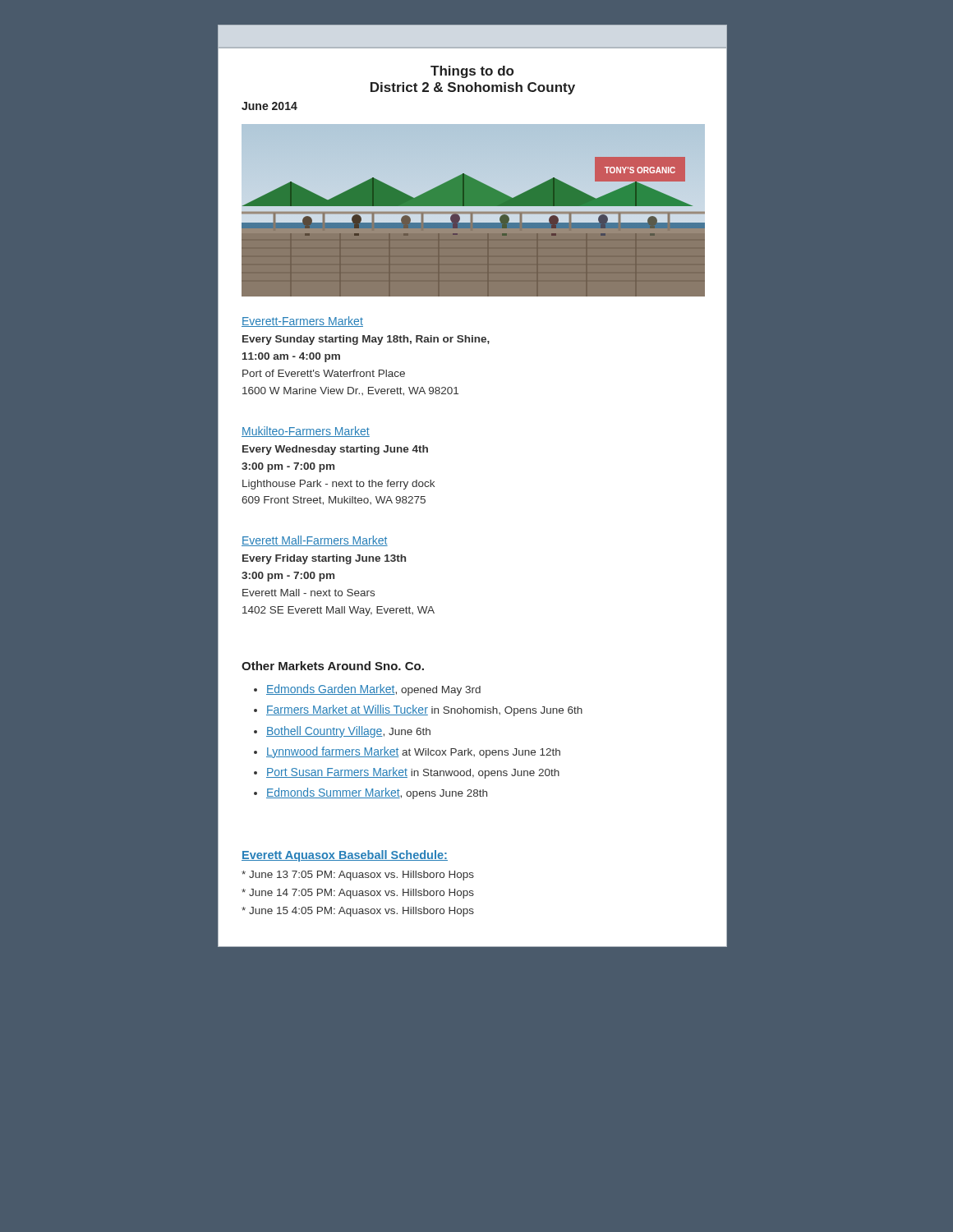The image size is (953, 1232).
Task: Find the section header with the text "Everett Mall-Farmers Market Every Friday"
Action: (315, 541)
